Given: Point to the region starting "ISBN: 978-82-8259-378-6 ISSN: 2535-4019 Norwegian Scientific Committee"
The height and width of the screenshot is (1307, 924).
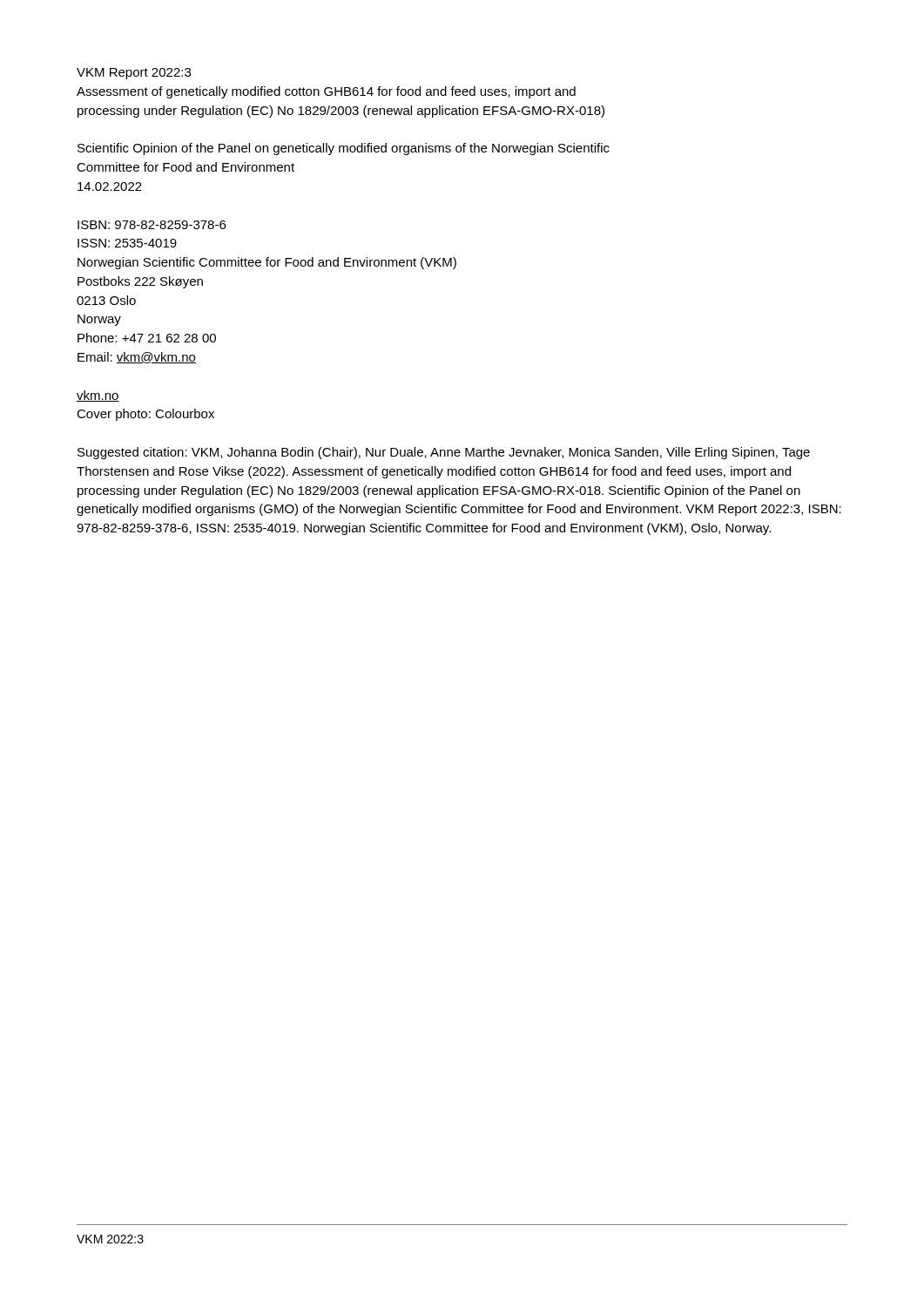Looking at the screenshot, I should pos(152,225).
